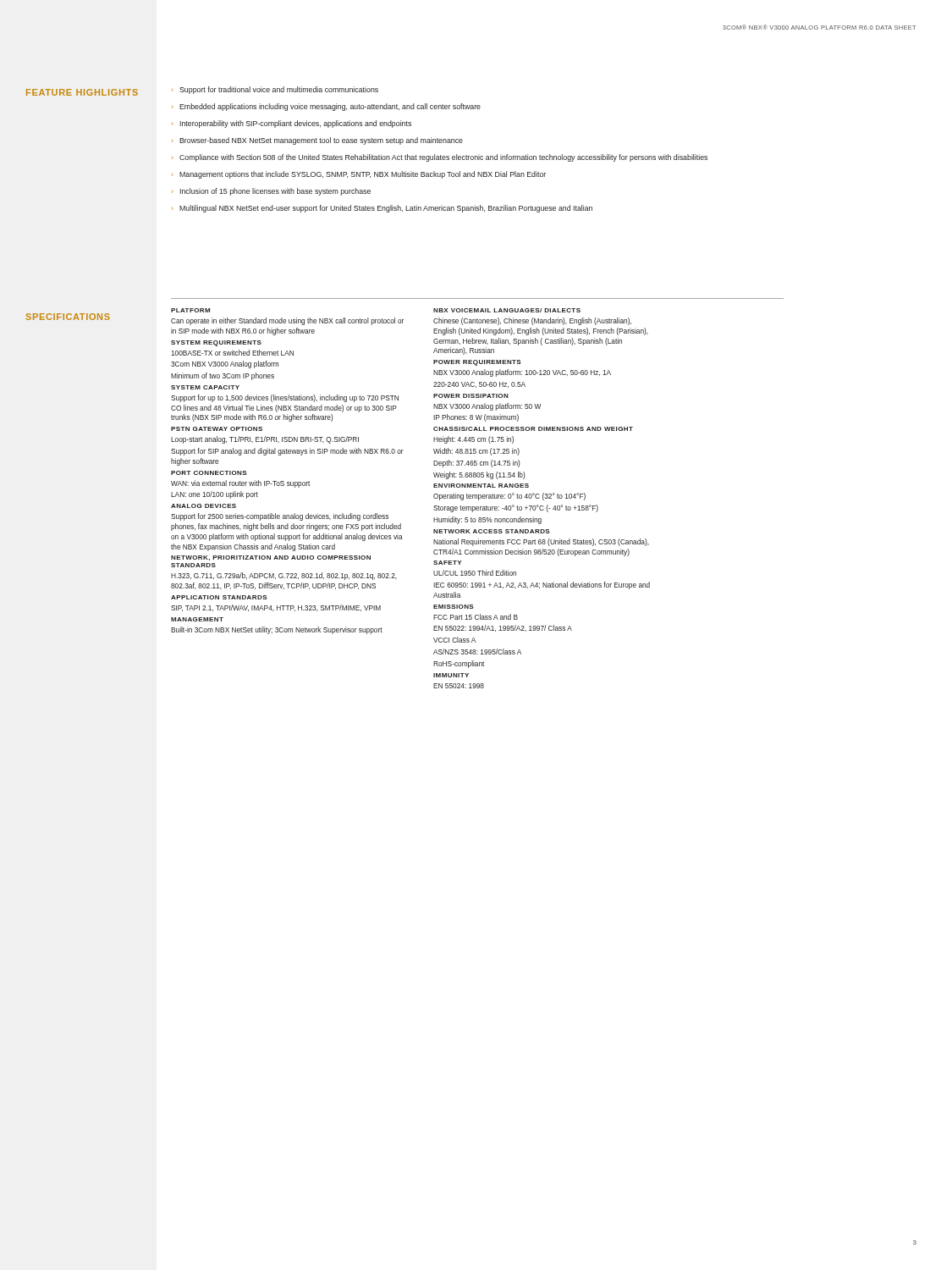Find the block on this page that starts "SAFETY UL/CUL 1950"
The image size is (952, 1270).
point(543,580)
